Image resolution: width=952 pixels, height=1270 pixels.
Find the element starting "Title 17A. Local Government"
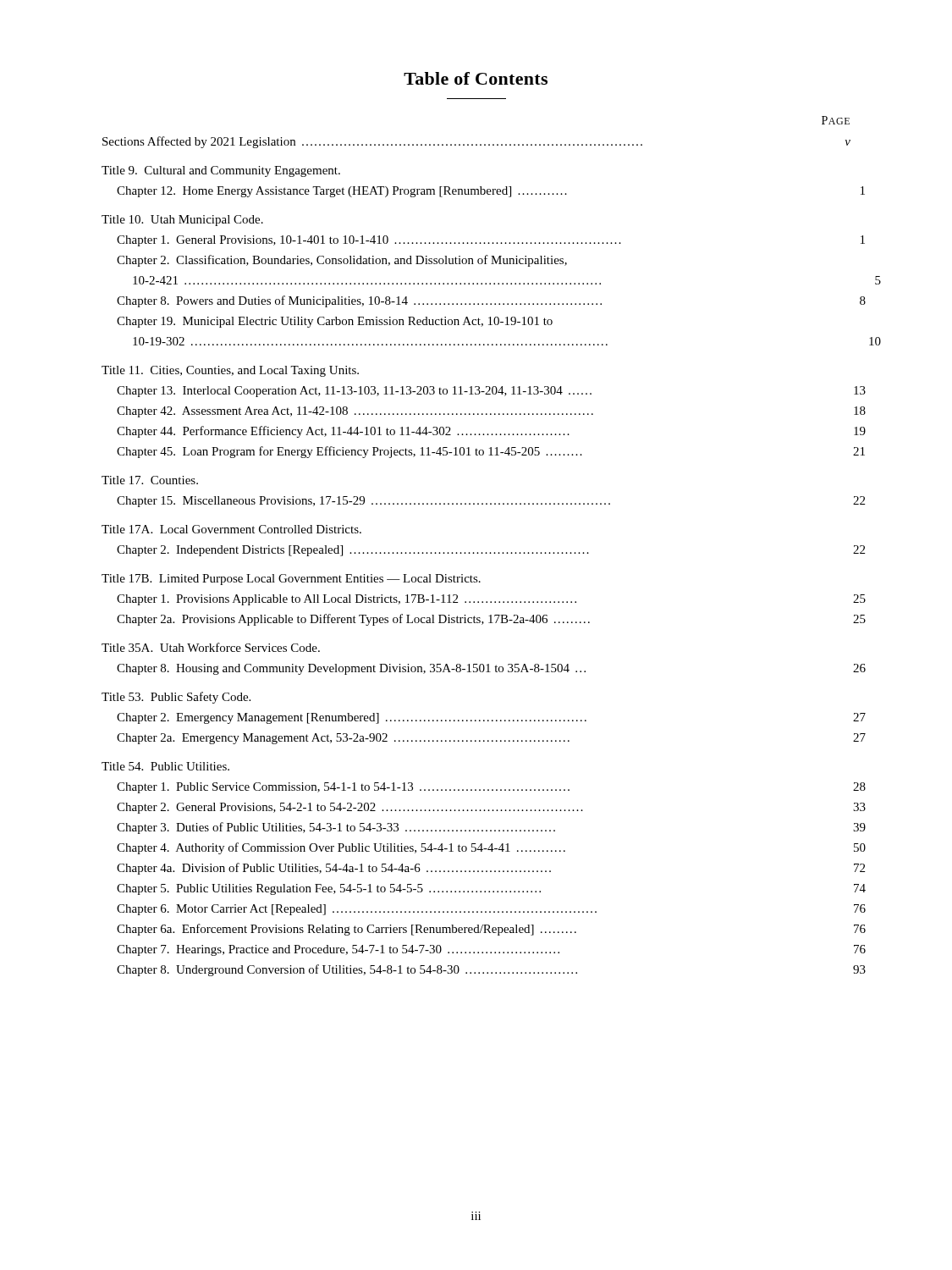pos(231,529)
